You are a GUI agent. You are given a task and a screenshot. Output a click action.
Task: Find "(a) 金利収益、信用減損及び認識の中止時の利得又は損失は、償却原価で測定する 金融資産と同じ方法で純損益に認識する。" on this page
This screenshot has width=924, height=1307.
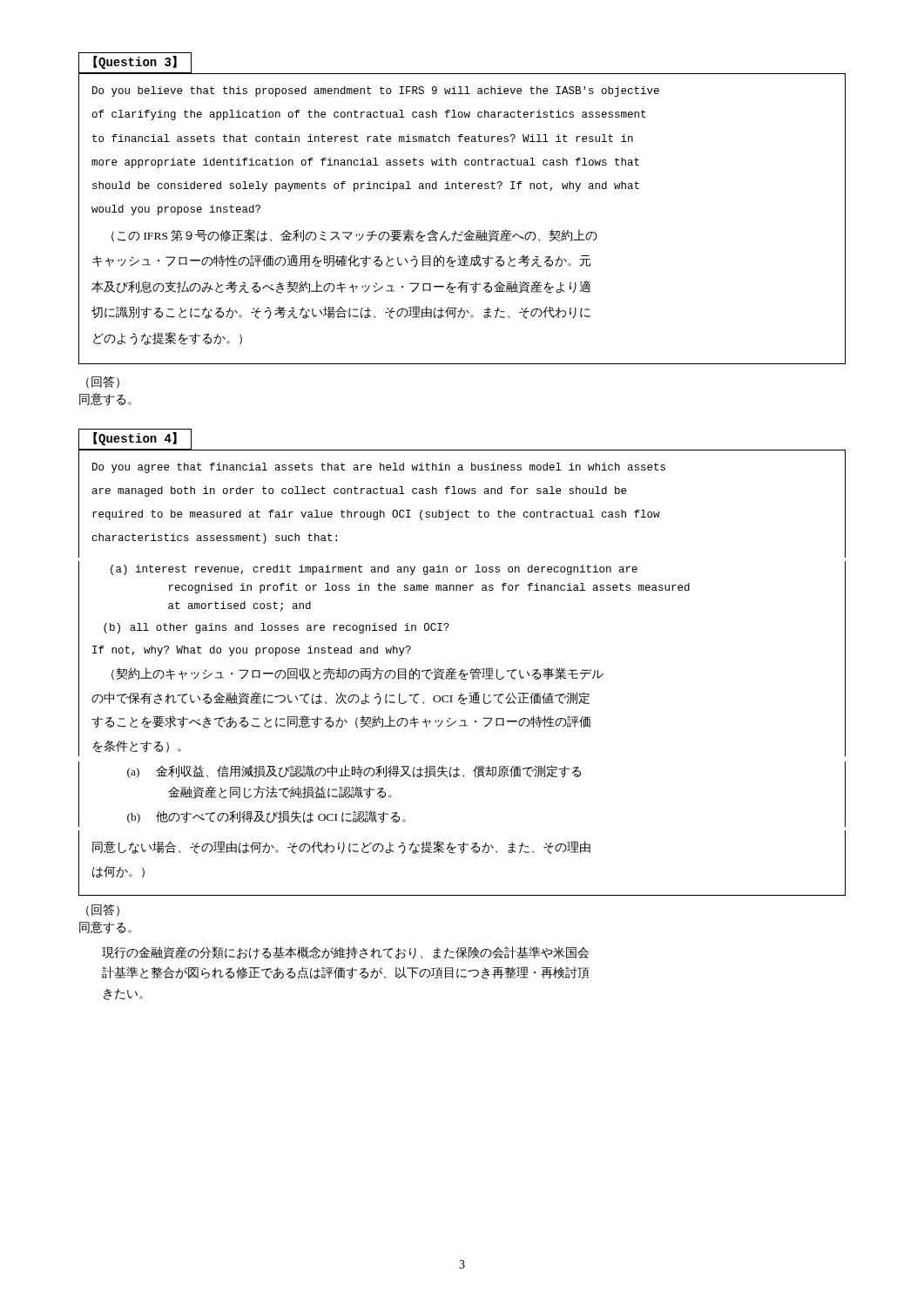pyautogui.click(x=355, y=782)
